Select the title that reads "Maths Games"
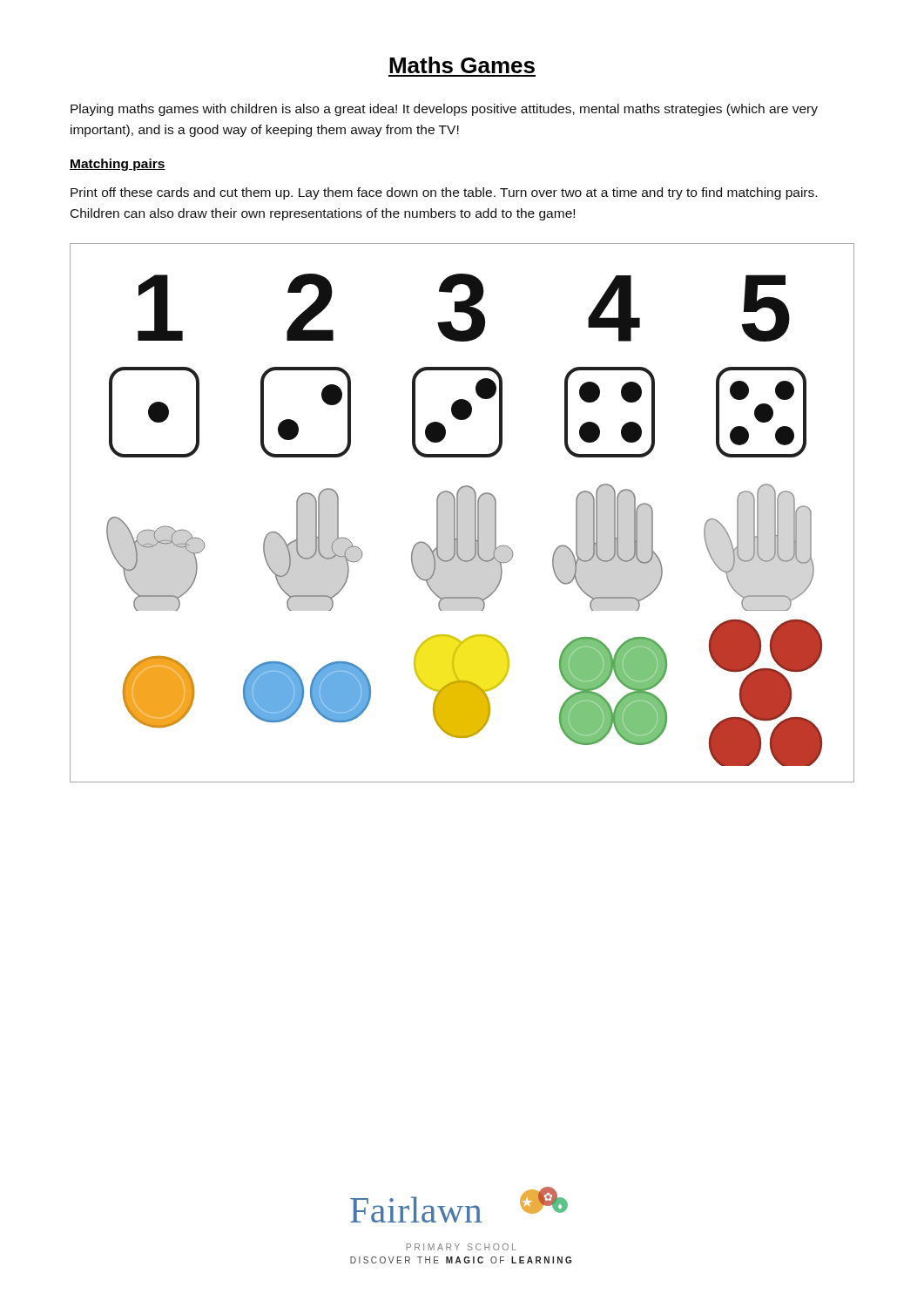Viewport: 924px width, 1307px height. click(462, 66)
